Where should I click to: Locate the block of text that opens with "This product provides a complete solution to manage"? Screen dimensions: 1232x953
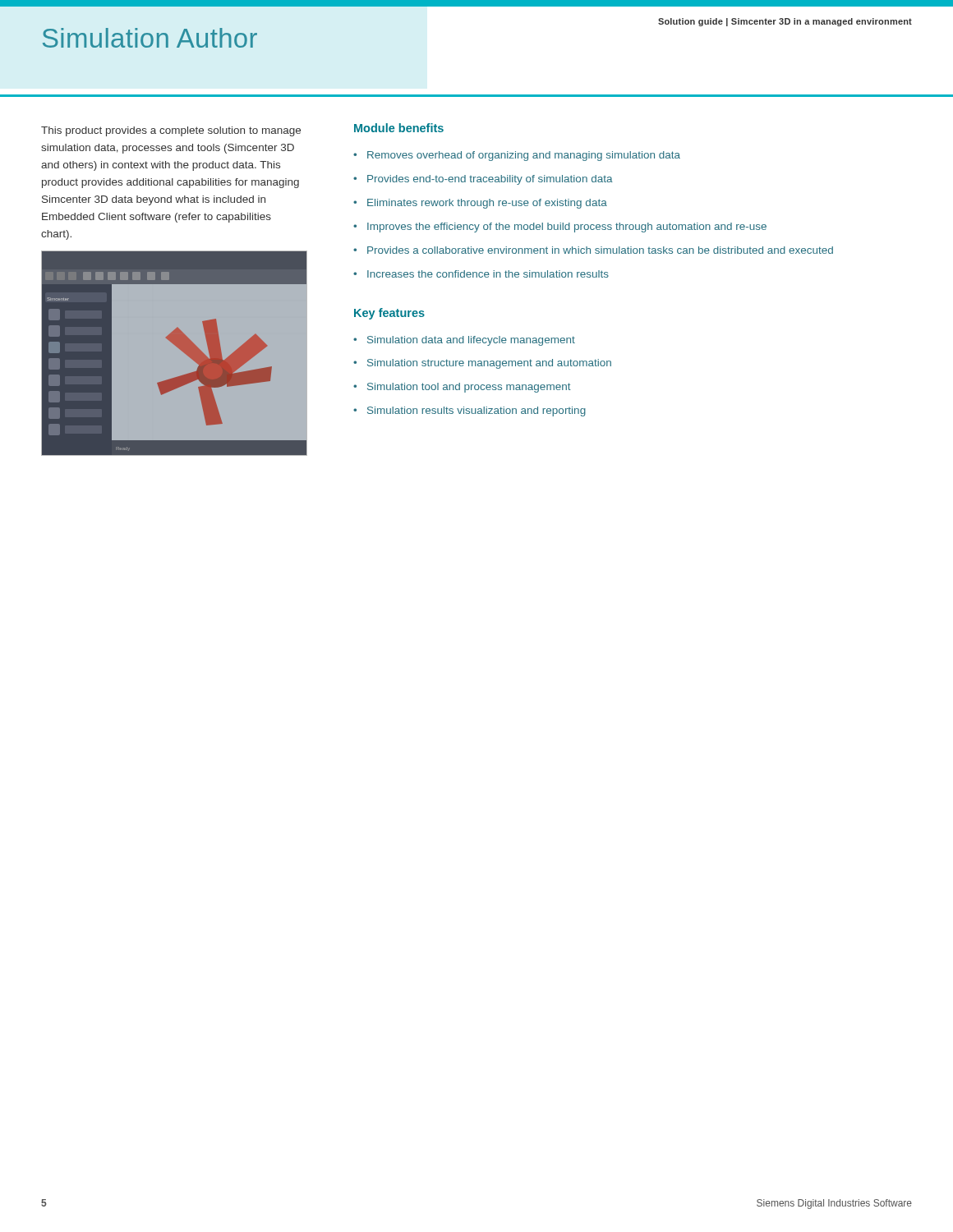(x=172, y=182)
